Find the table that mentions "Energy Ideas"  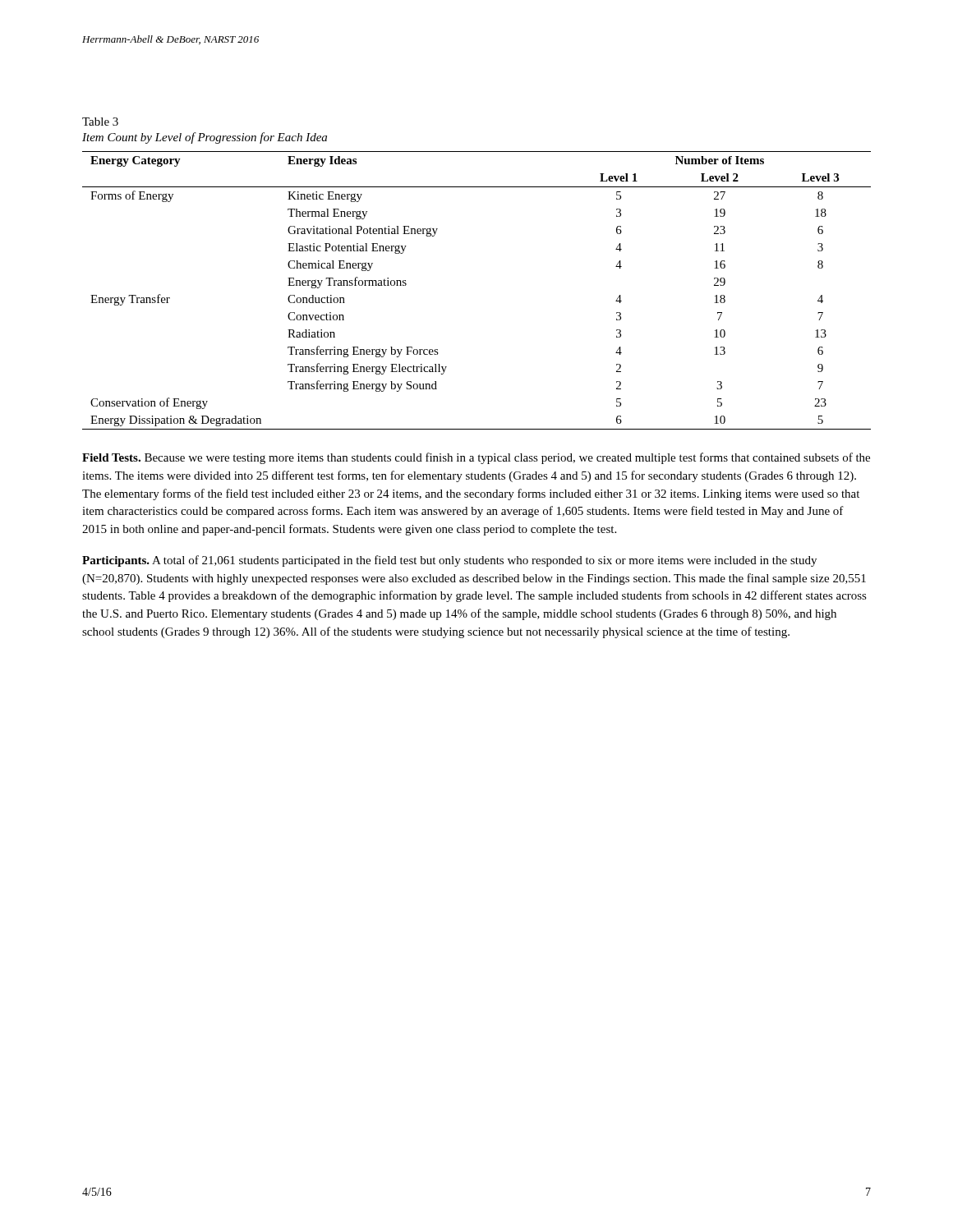click(476, 290)
